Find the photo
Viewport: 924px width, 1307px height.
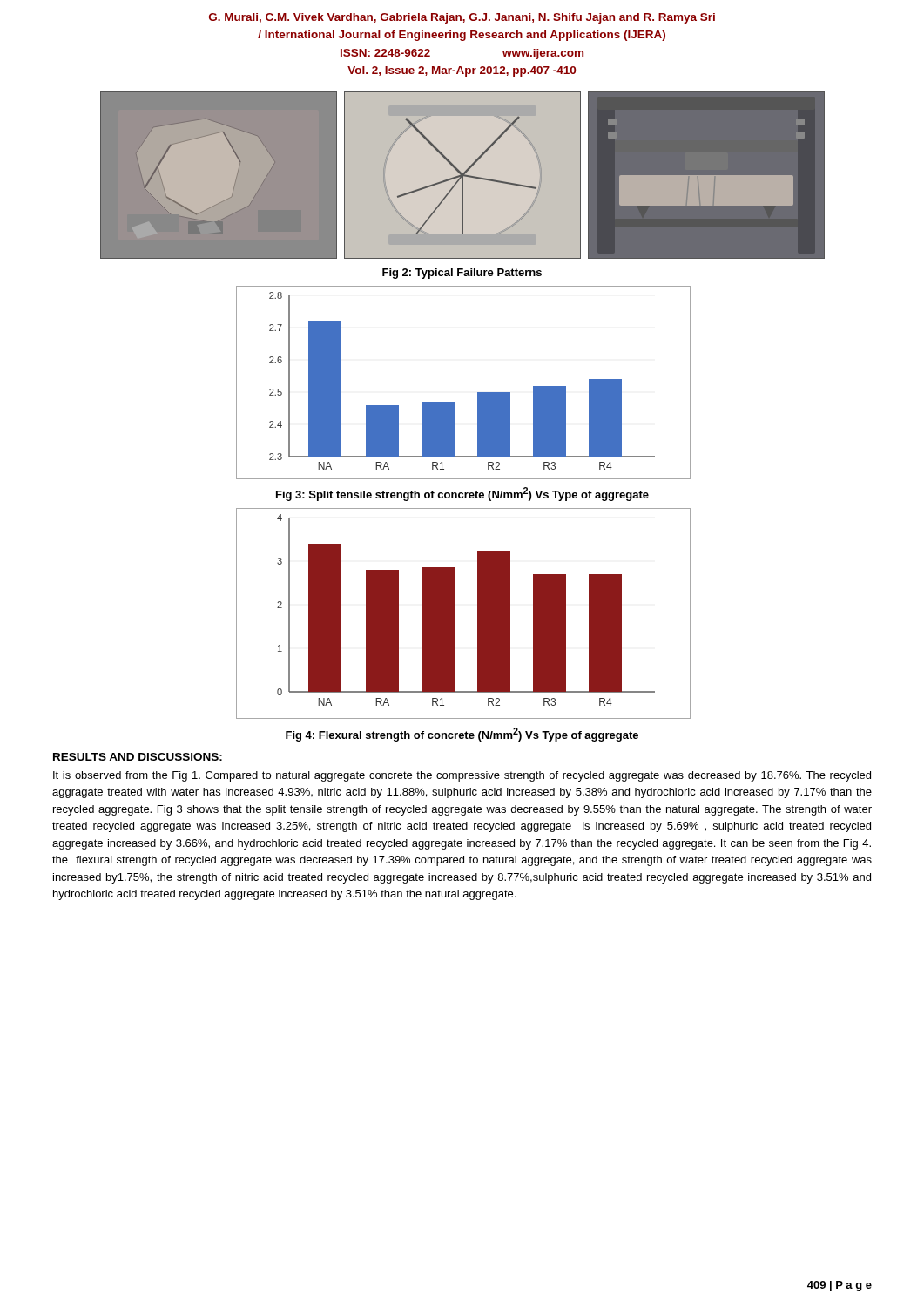click(x=462, y=175)
